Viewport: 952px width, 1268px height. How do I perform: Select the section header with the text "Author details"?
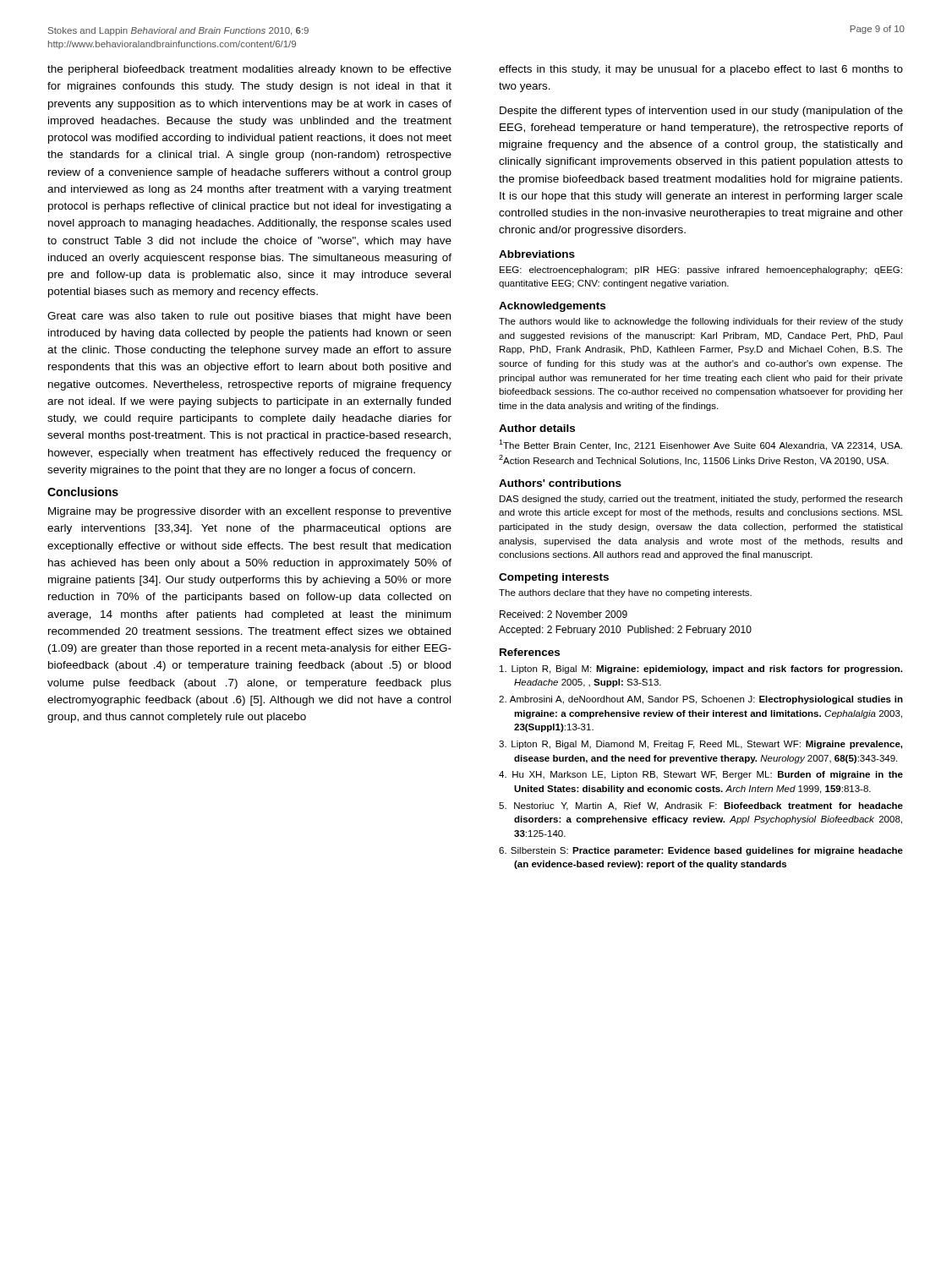tap(537, 428)
